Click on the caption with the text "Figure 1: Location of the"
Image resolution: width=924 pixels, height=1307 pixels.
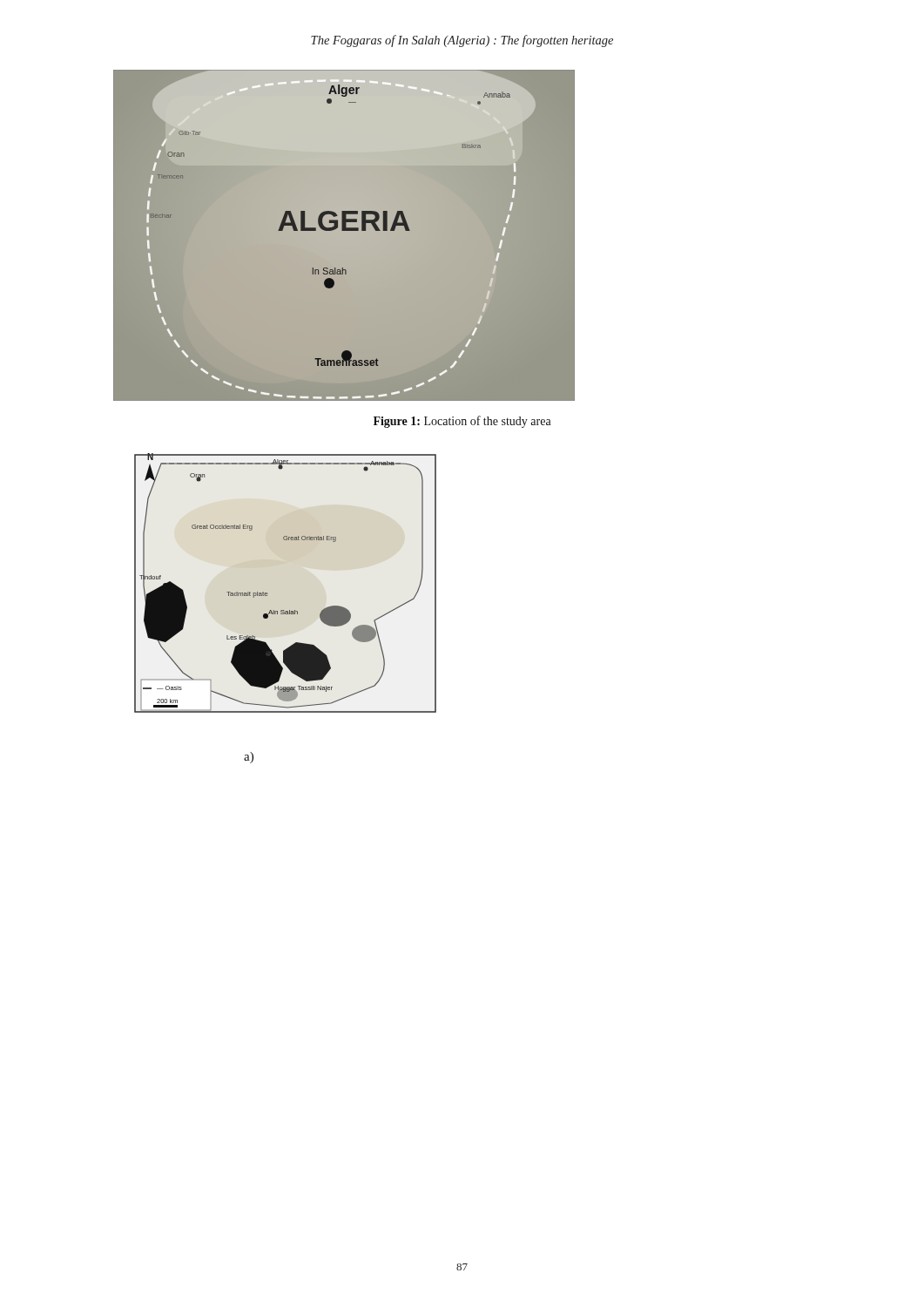click(x=462, y=421)
